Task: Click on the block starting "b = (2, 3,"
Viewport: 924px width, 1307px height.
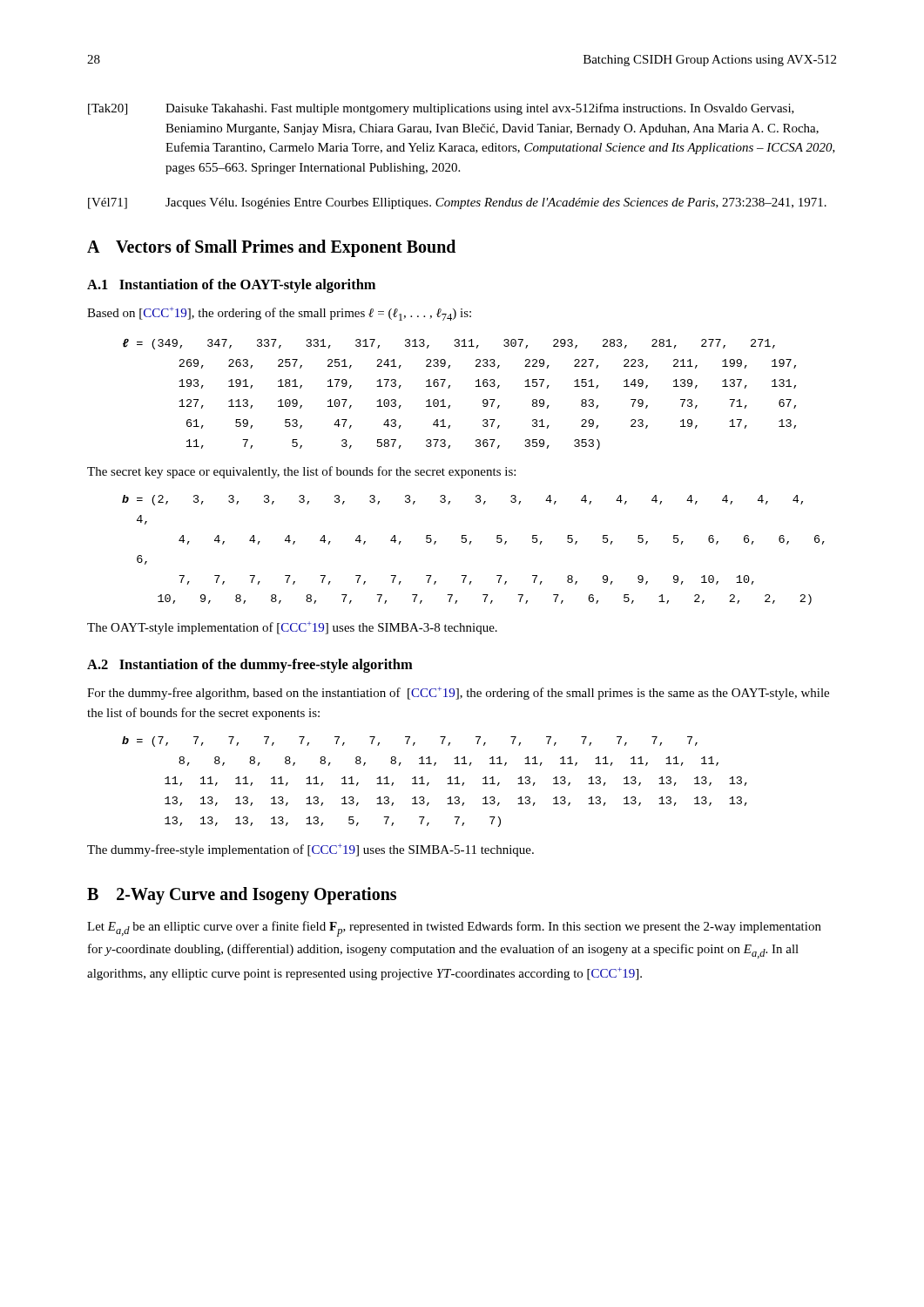Action: coord(475,549)
